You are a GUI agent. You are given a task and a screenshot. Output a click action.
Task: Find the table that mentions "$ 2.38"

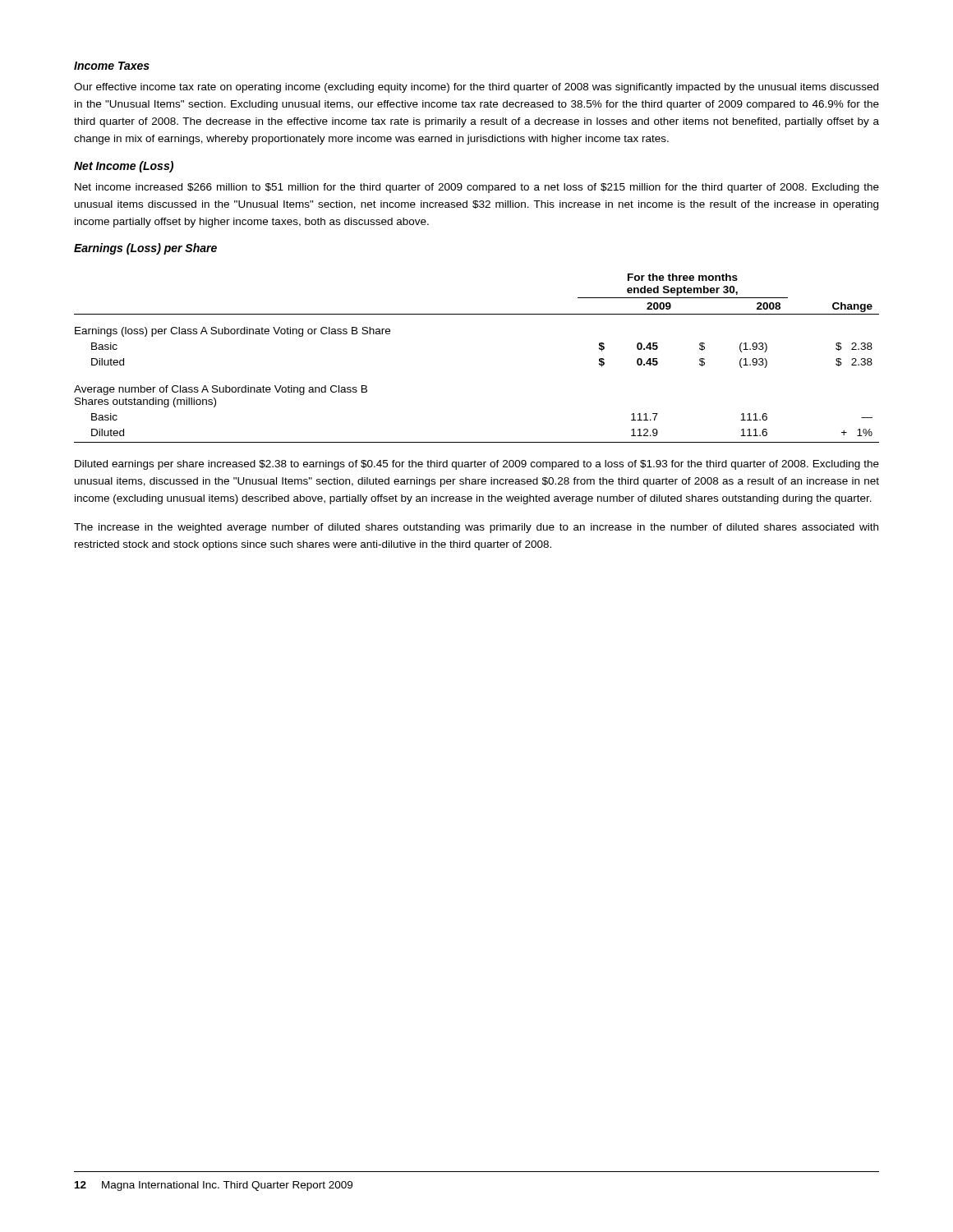(476, 356)
